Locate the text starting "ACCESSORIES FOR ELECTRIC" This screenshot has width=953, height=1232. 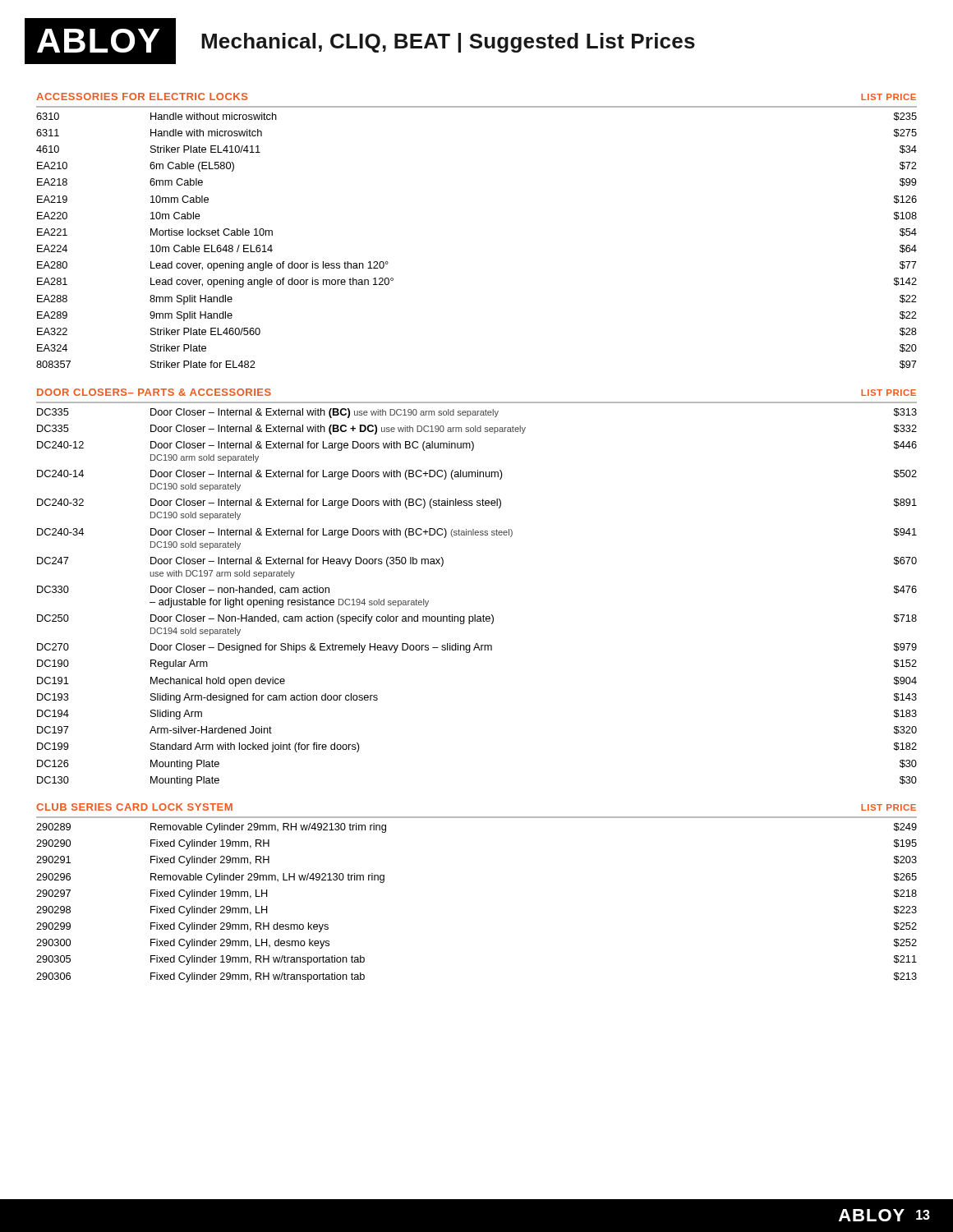(476, 99)
